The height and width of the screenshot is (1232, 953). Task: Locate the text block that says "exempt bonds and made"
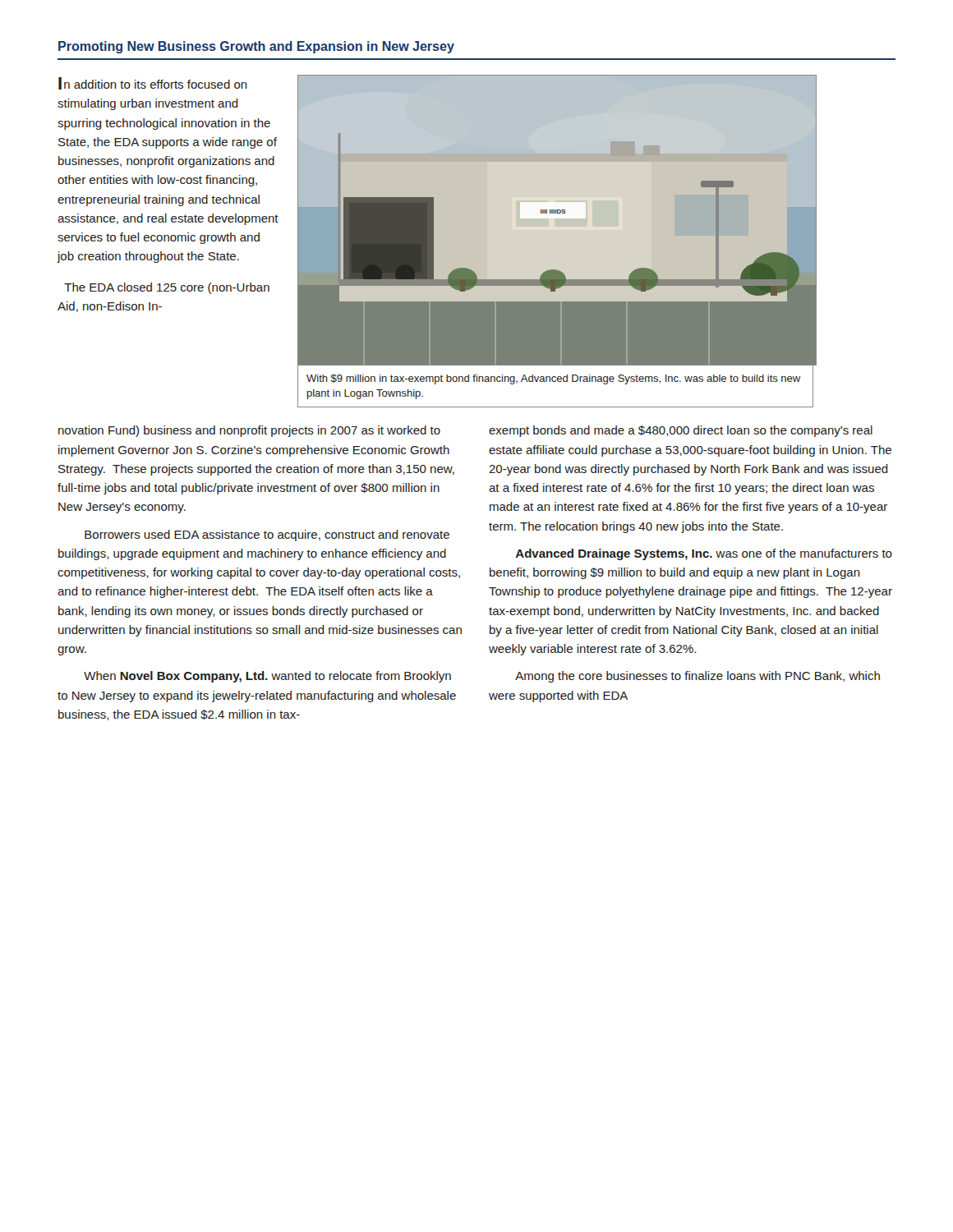(692, 563)
